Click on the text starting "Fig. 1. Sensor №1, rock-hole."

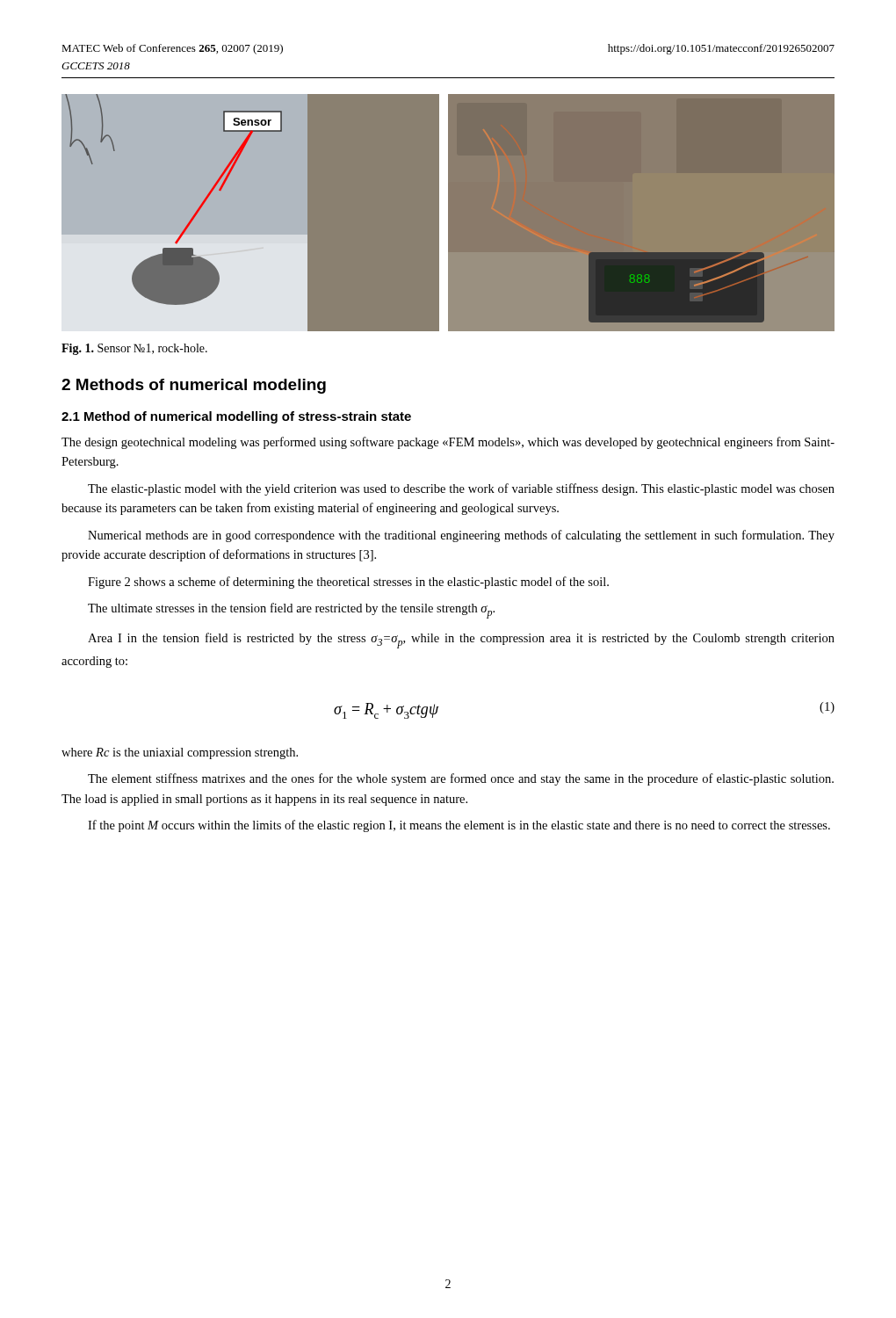point(135,348)
